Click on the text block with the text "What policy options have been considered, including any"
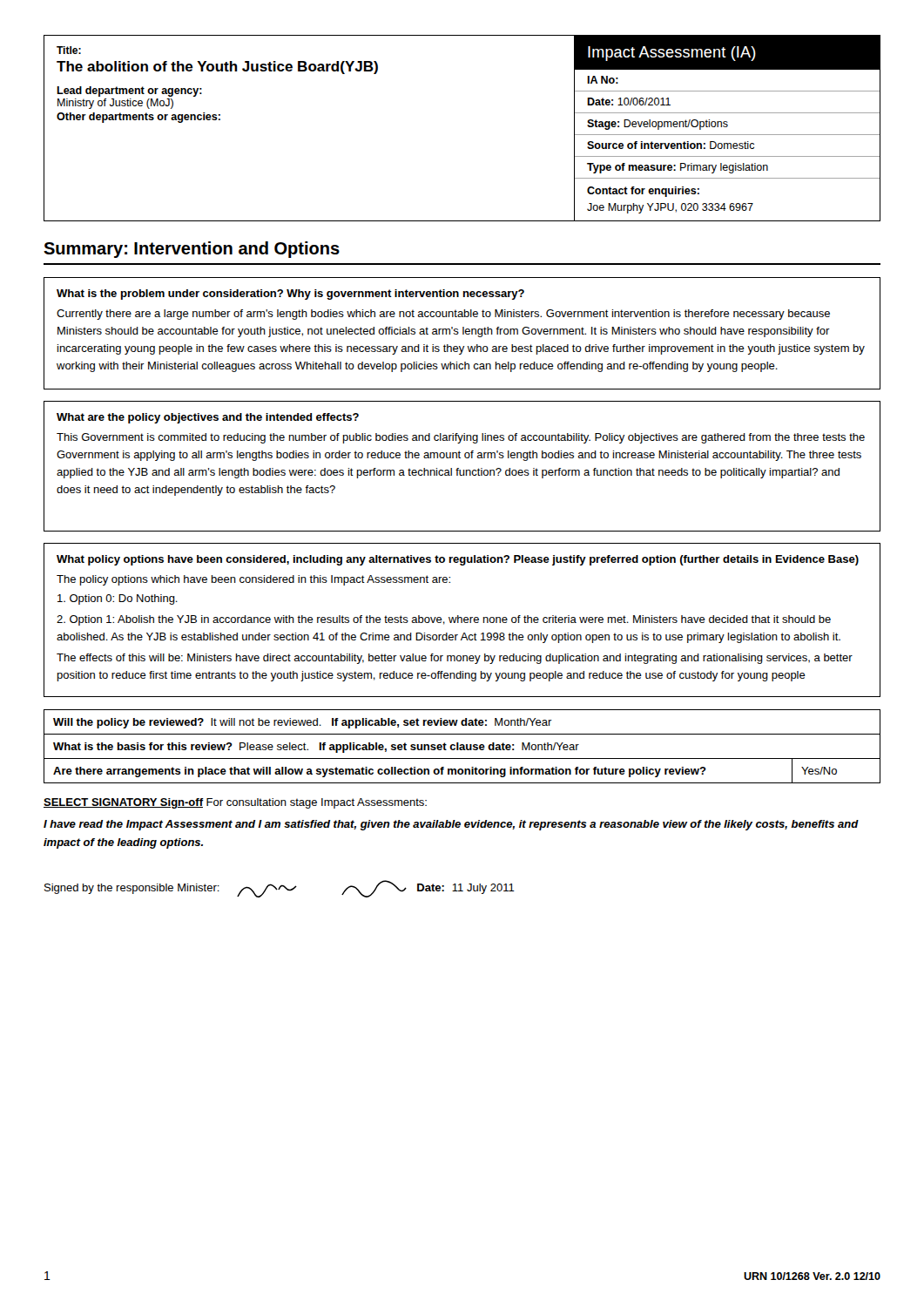 [462, 618]
